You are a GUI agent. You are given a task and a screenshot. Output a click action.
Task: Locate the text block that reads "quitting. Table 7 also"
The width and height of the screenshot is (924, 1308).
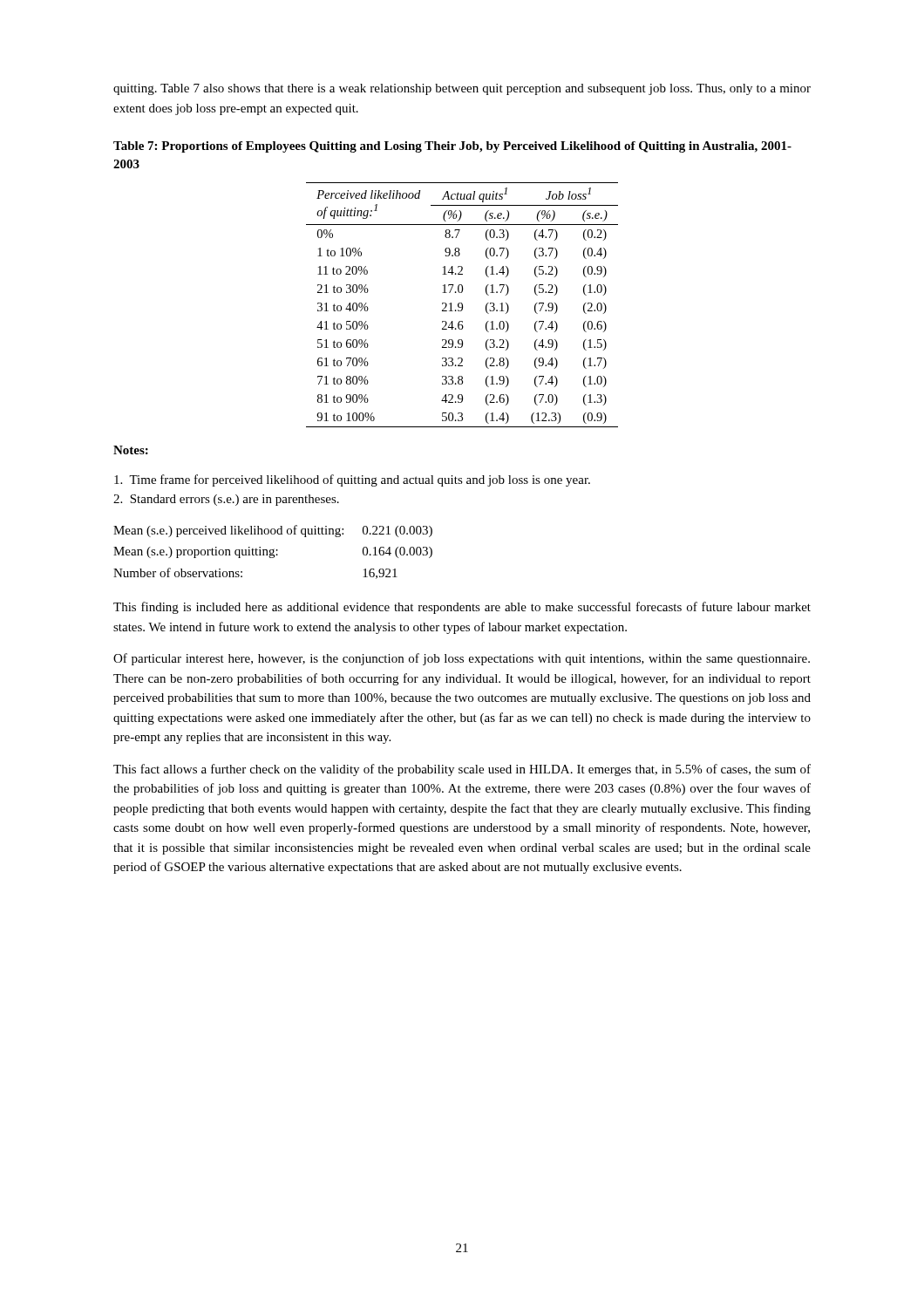(462, 98)
